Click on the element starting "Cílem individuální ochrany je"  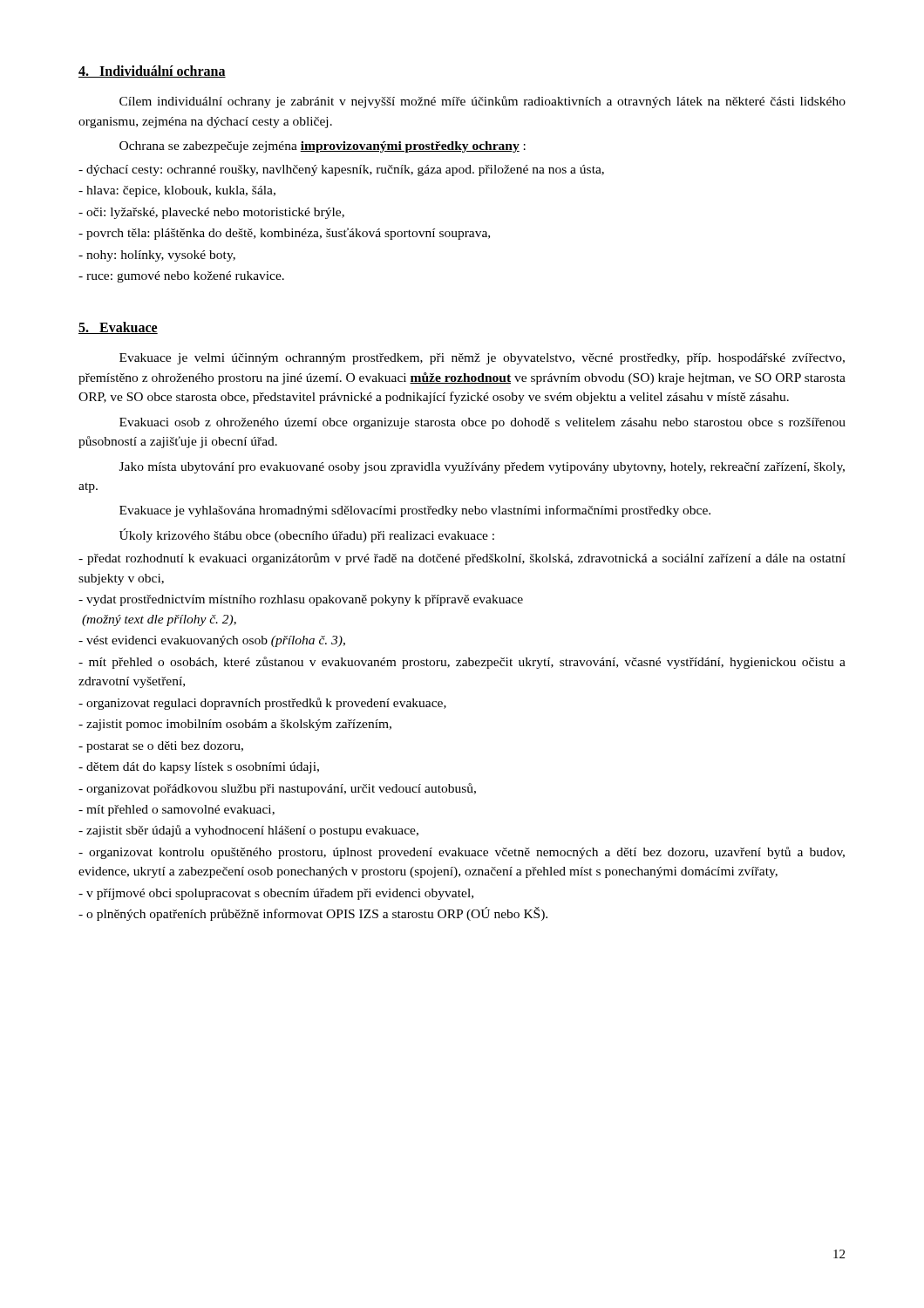pos(462,111)
